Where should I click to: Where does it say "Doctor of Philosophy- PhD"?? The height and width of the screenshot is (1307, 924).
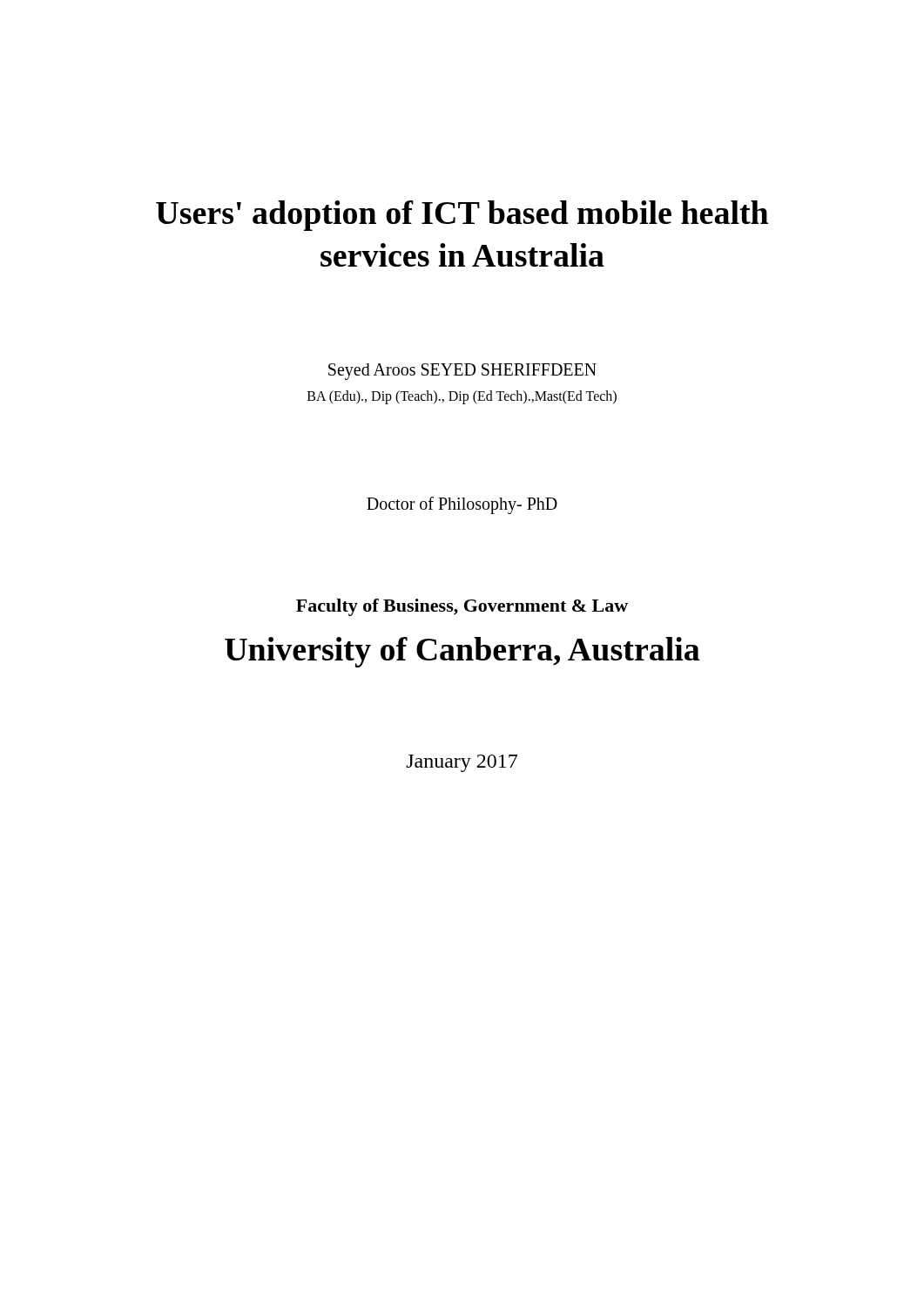pyautogui.click(x=462, y=503)
